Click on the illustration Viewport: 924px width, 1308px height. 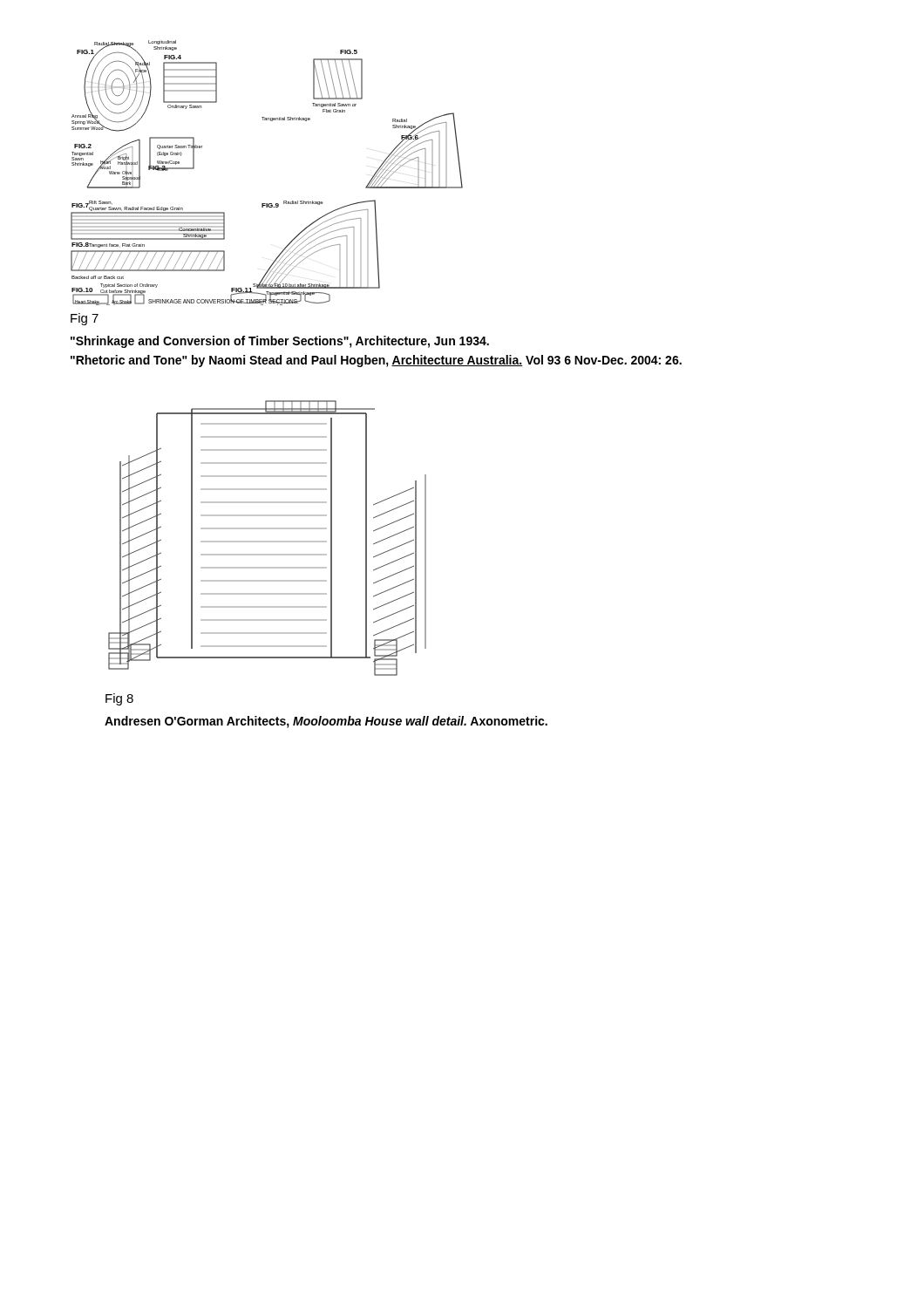(x=462, y=170)
